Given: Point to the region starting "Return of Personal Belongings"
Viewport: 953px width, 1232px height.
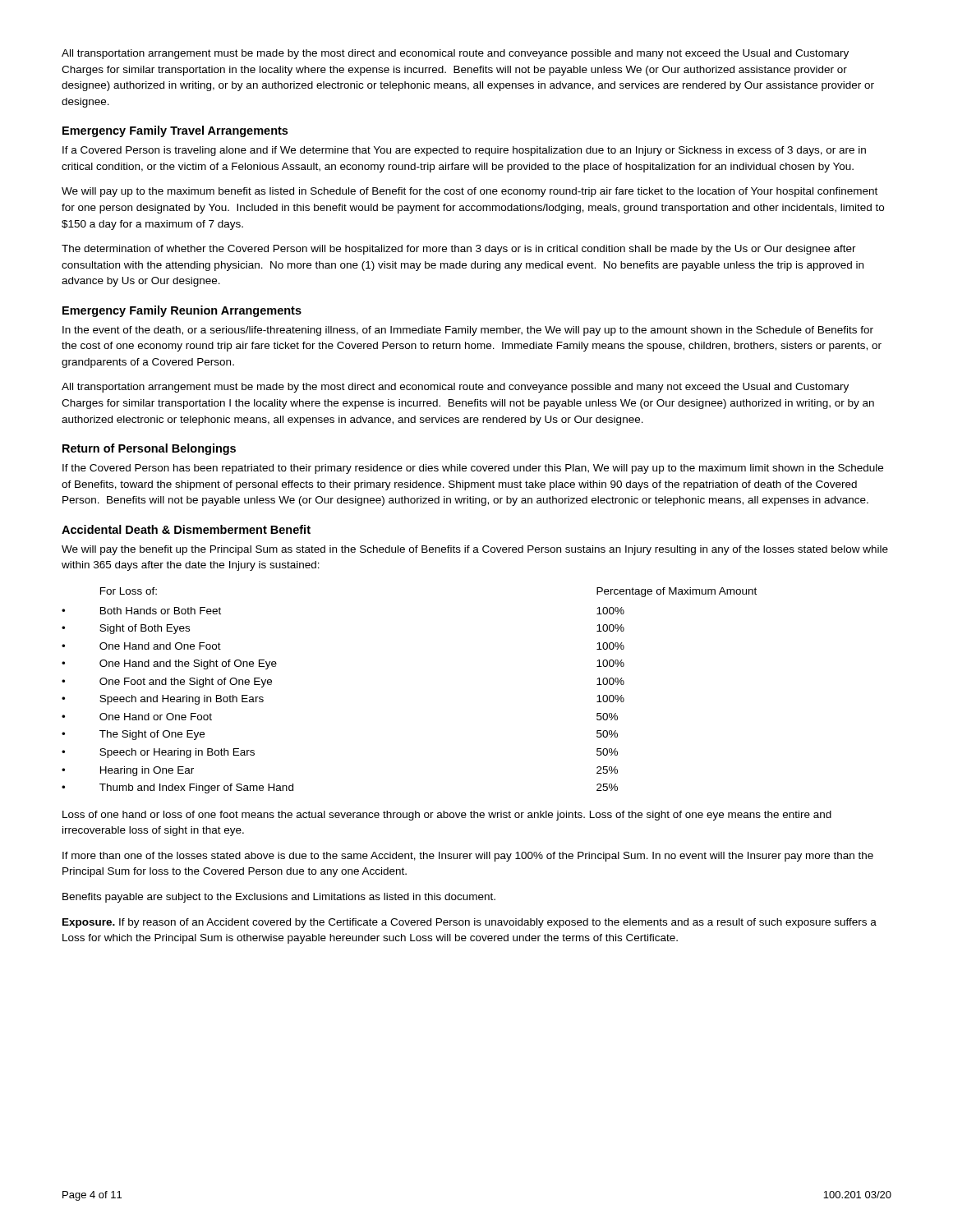Looking at the screenshot, I should (149, 449).
